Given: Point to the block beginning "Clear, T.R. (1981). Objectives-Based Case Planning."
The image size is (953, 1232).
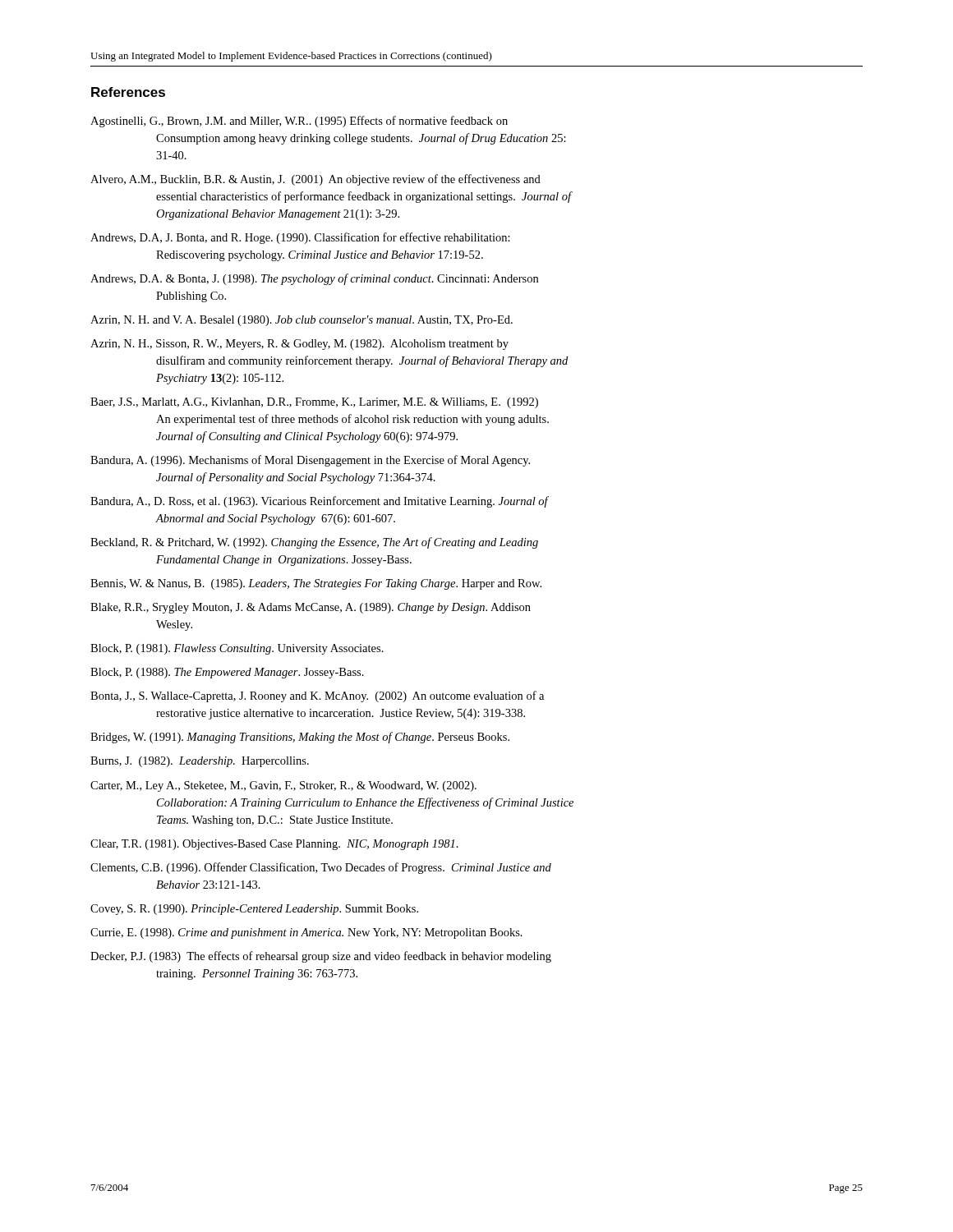Looking at the screenshot, I should click(275, 843).
